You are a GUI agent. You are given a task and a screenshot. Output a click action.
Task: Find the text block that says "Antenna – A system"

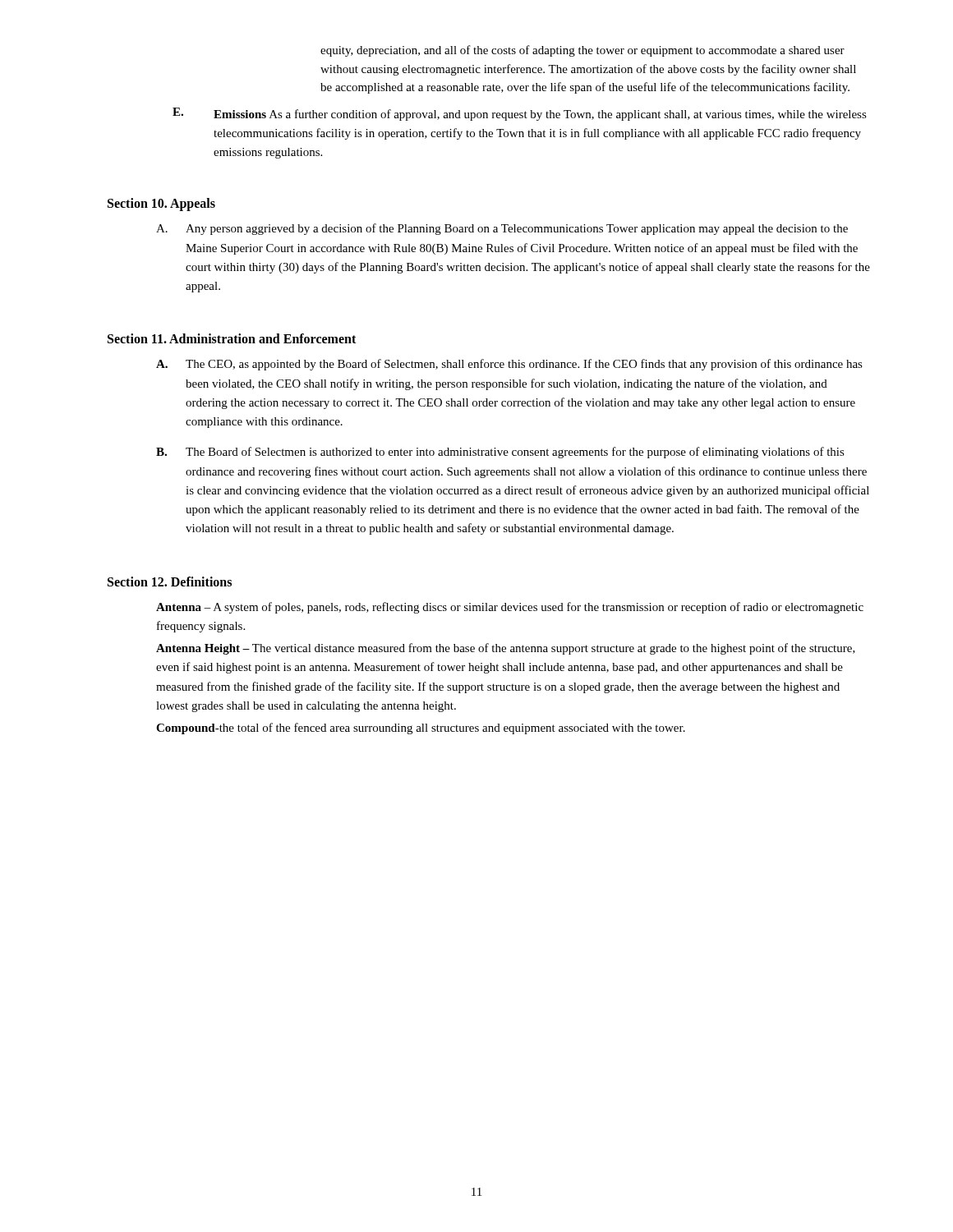pos(510,616)
